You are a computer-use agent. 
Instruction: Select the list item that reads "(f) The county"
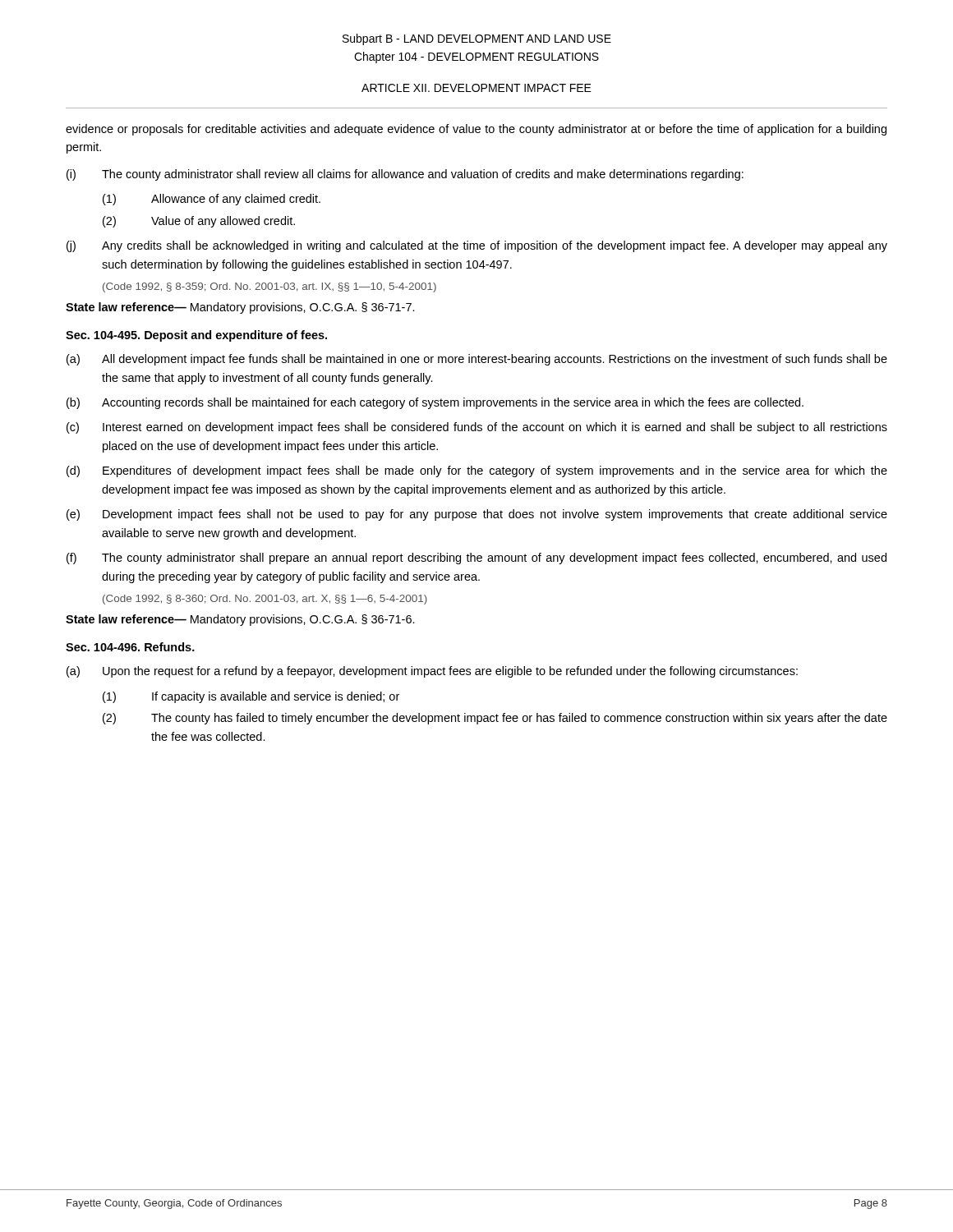point(476,567)
